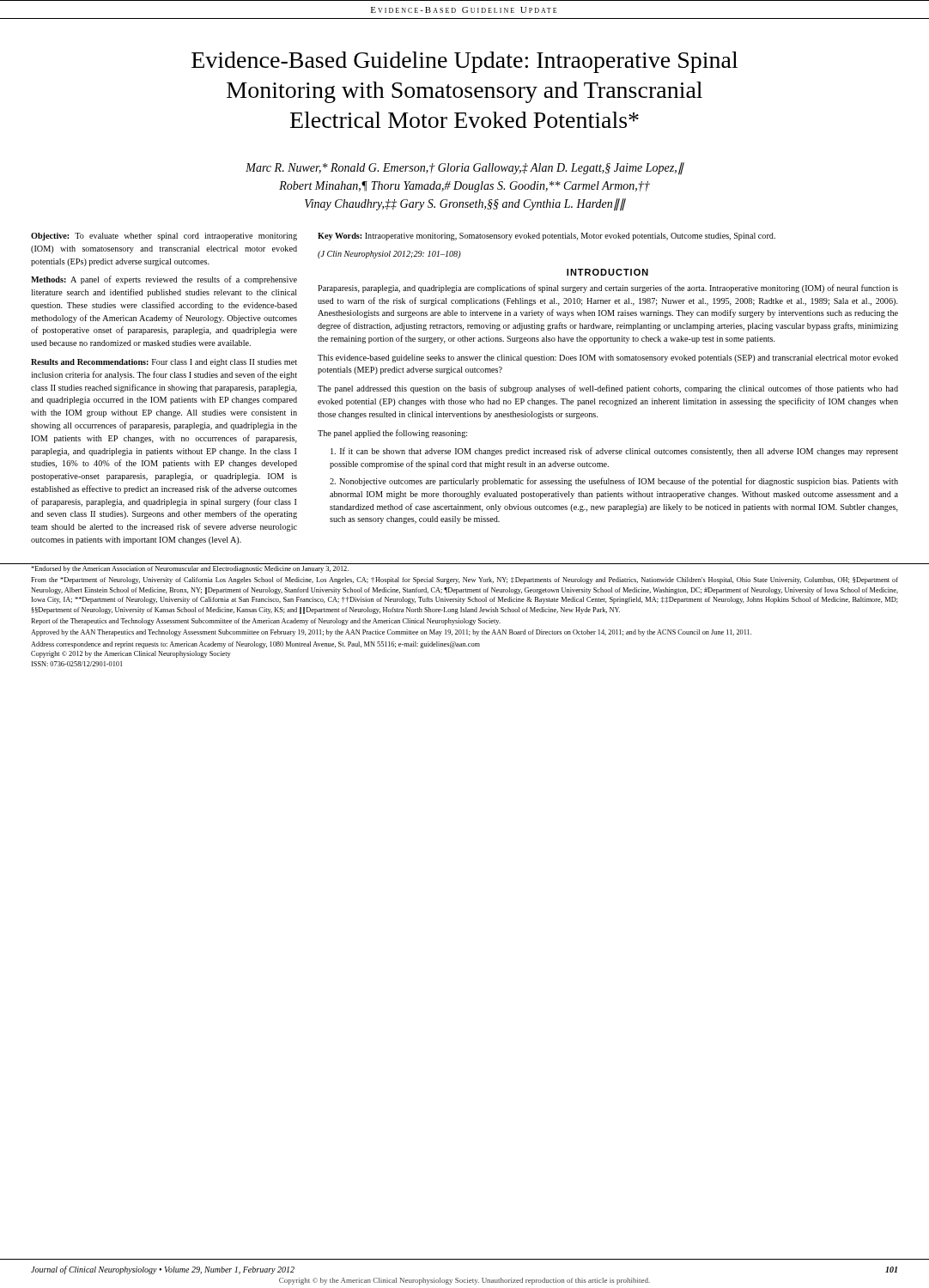Image resolution: width=929 pixels, height=1288 pixels.
Task: Find the text block that says "Objective: To evaluate whether spinal cord intraoperative"
Action: click(x=164, y=248)
